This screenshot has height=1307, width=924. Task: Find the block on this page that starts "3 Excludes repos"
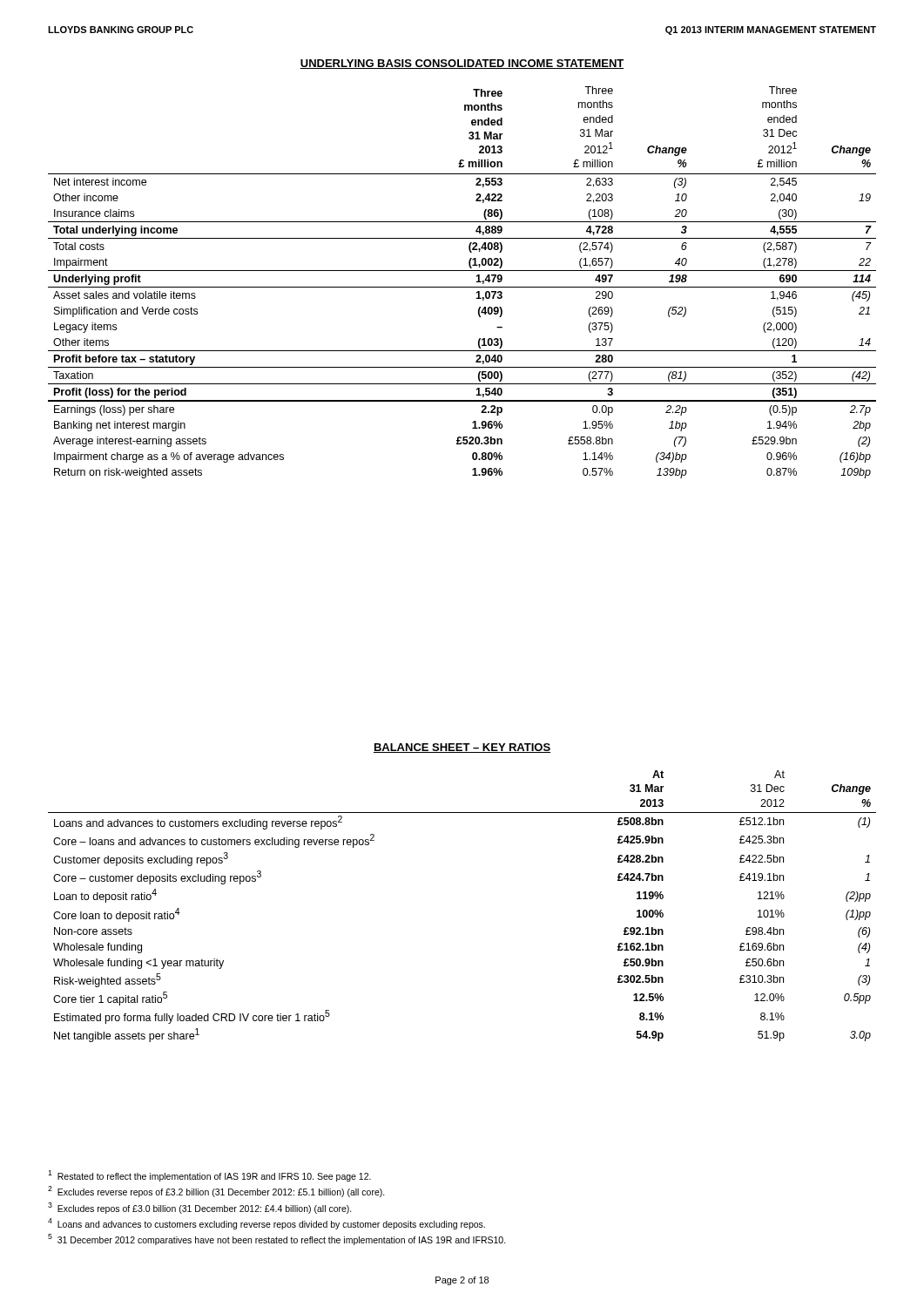click(200, 1207)
